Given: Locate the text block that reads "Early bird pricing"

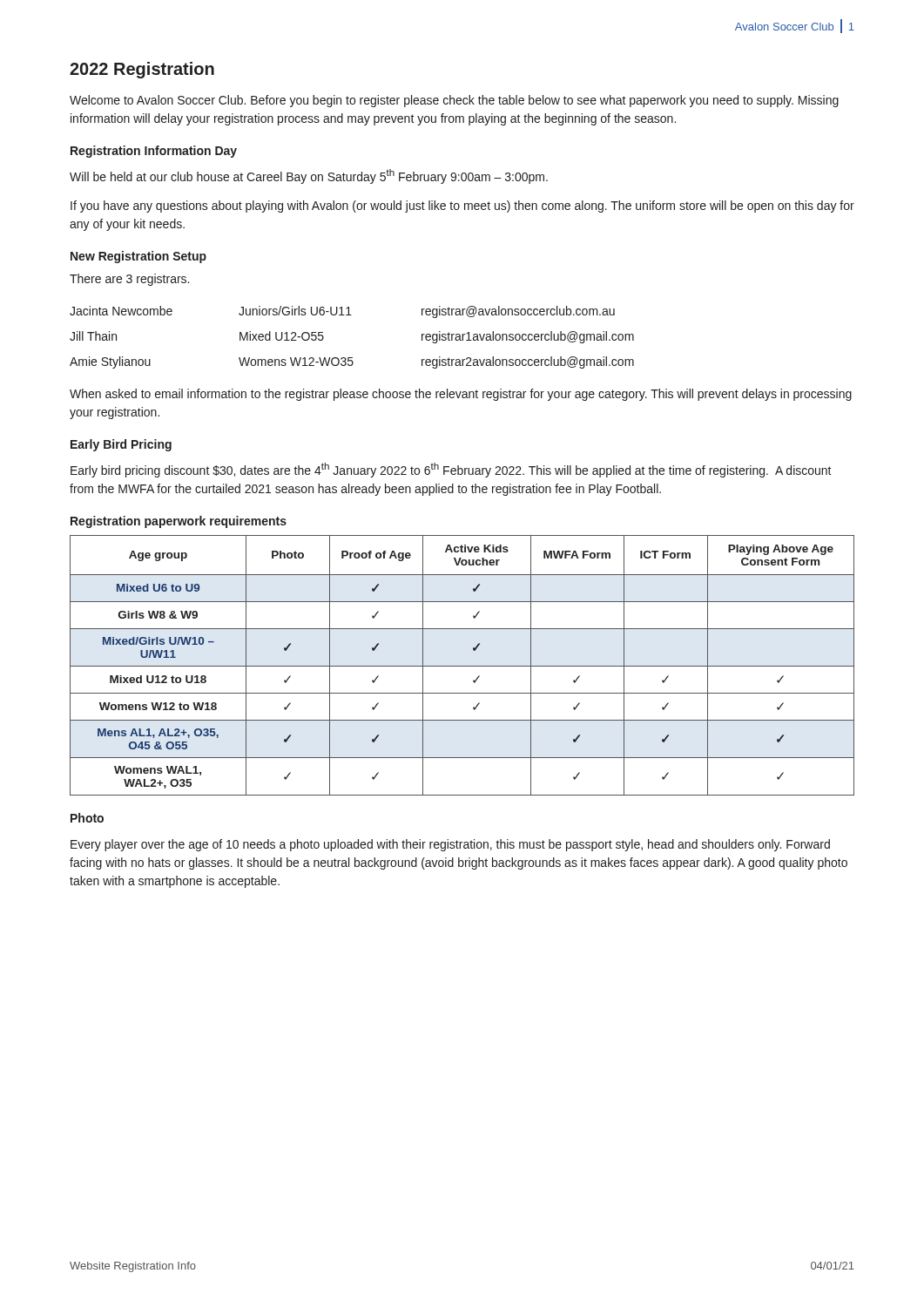Looking at the screenshot, I should click(450, 478).
